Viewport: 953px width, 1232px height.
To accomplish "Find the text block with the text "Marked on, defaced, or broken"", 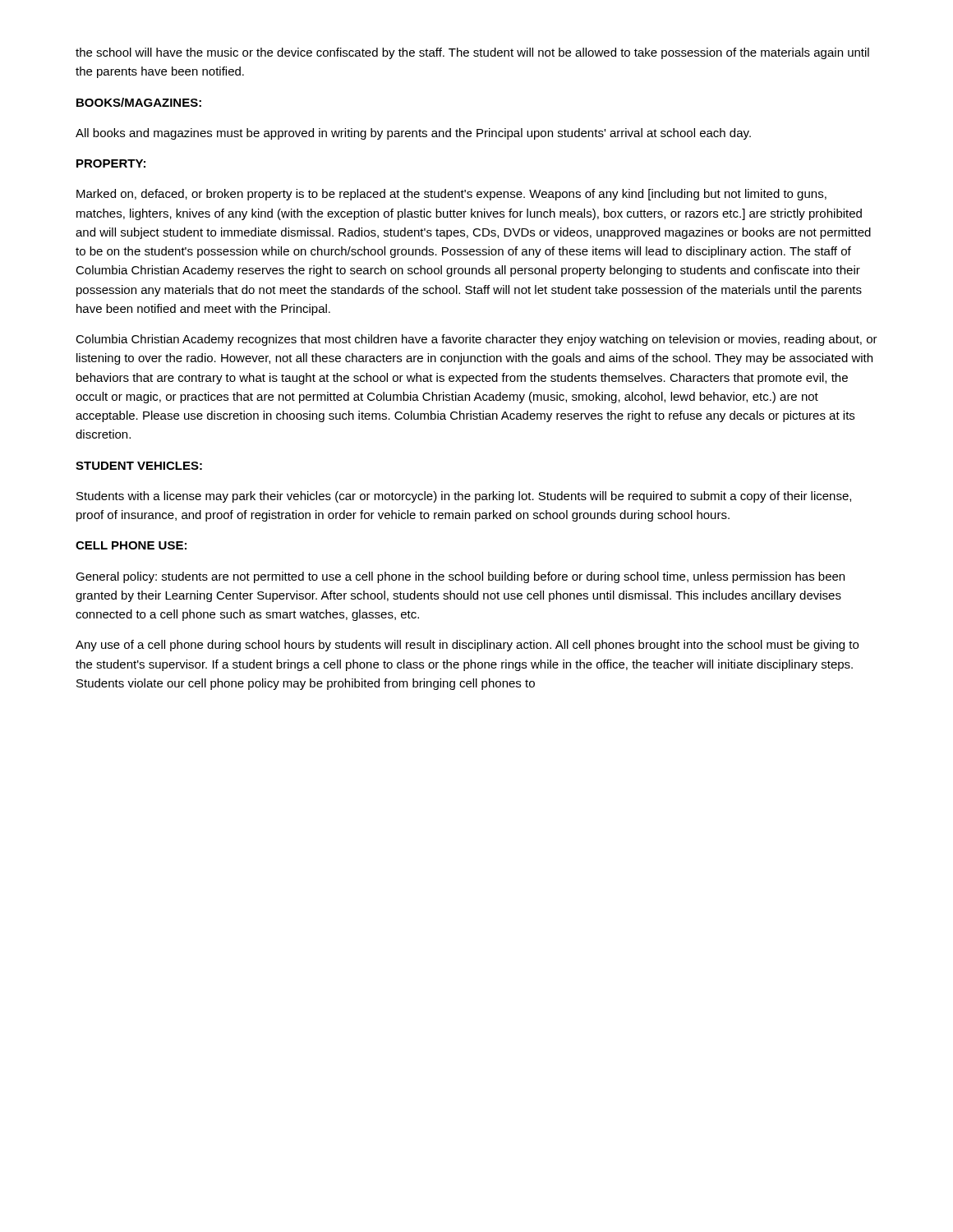I will point(473,251).
